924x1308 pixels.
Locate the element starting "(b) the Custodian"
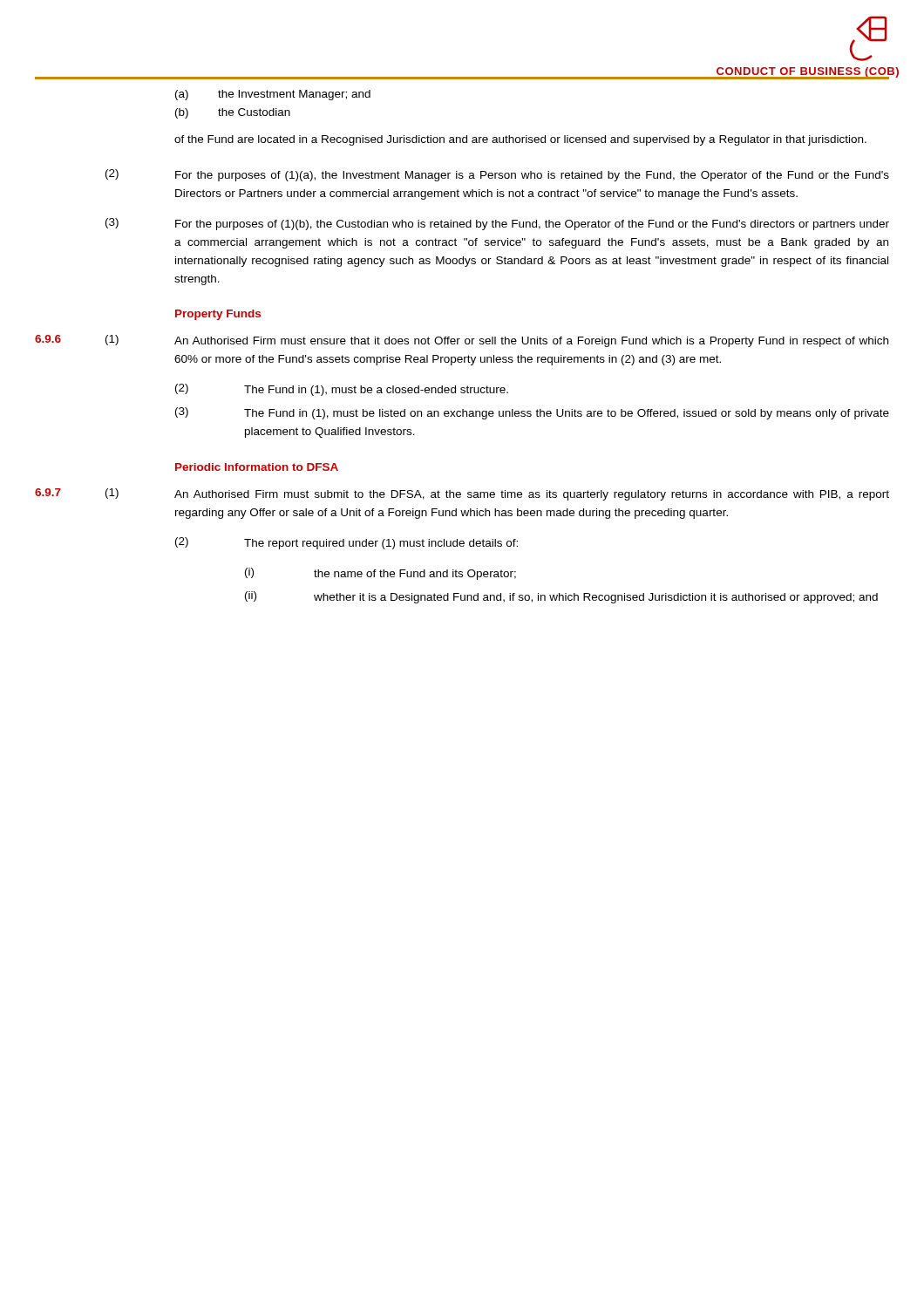(x=232, y=112)
